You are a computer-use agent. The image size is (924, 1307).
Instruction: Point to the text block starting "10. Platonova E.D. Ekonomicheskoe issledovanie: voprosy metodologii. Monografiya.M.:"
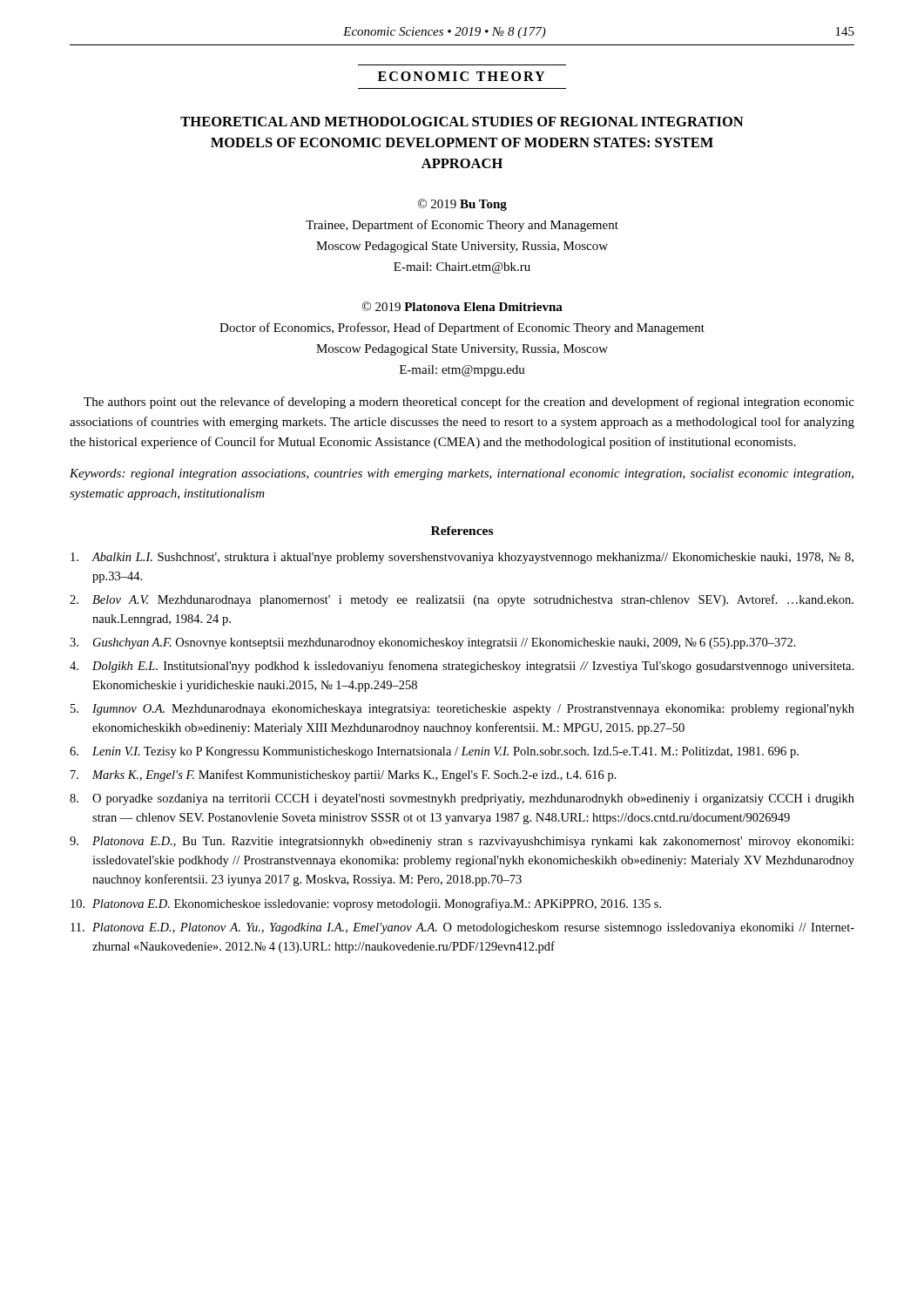click(x=462, y=903)
